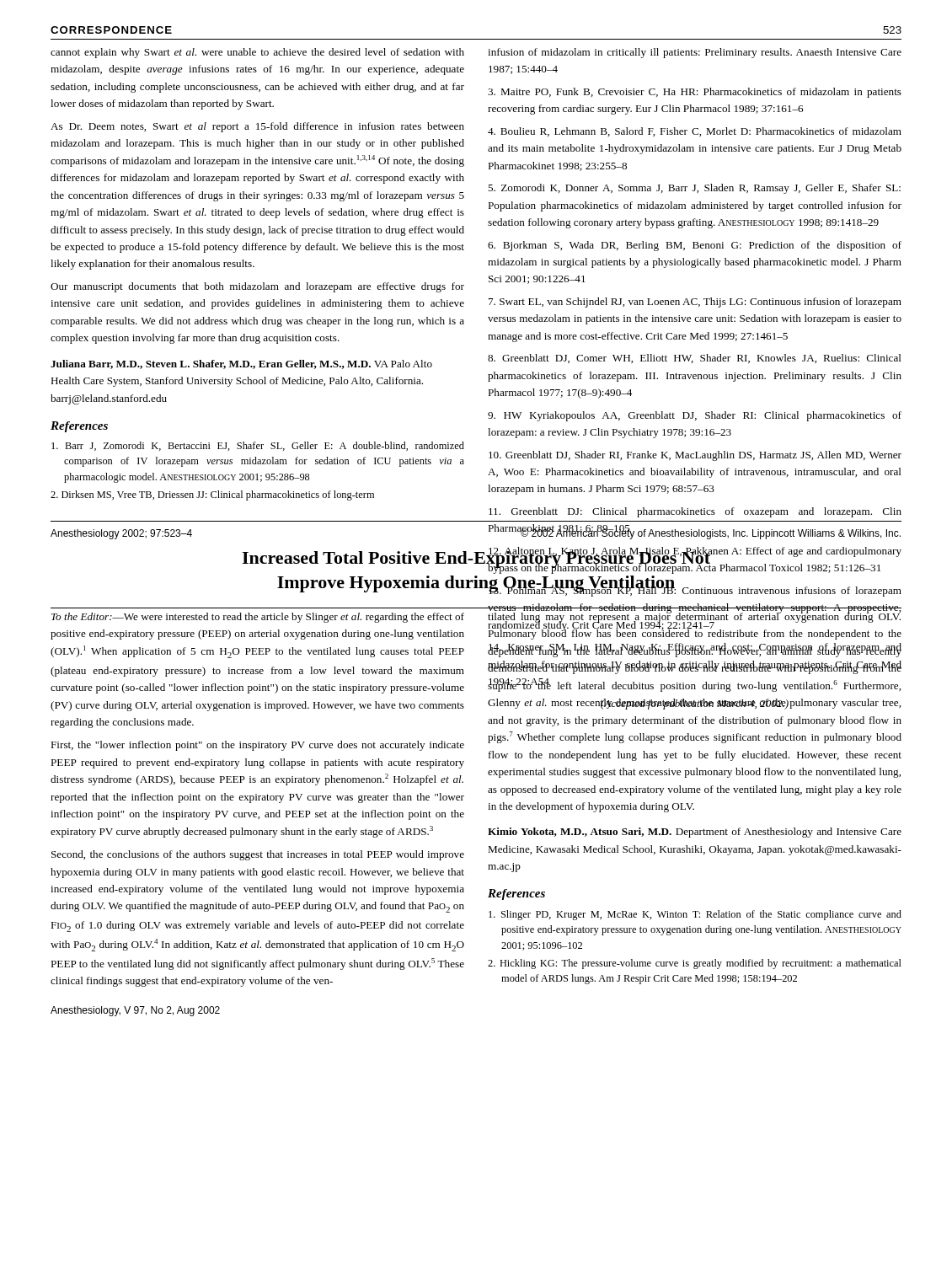
Task: Click on the text block with the text "tilated lung may not represent"
Action: tap(695, 798)
